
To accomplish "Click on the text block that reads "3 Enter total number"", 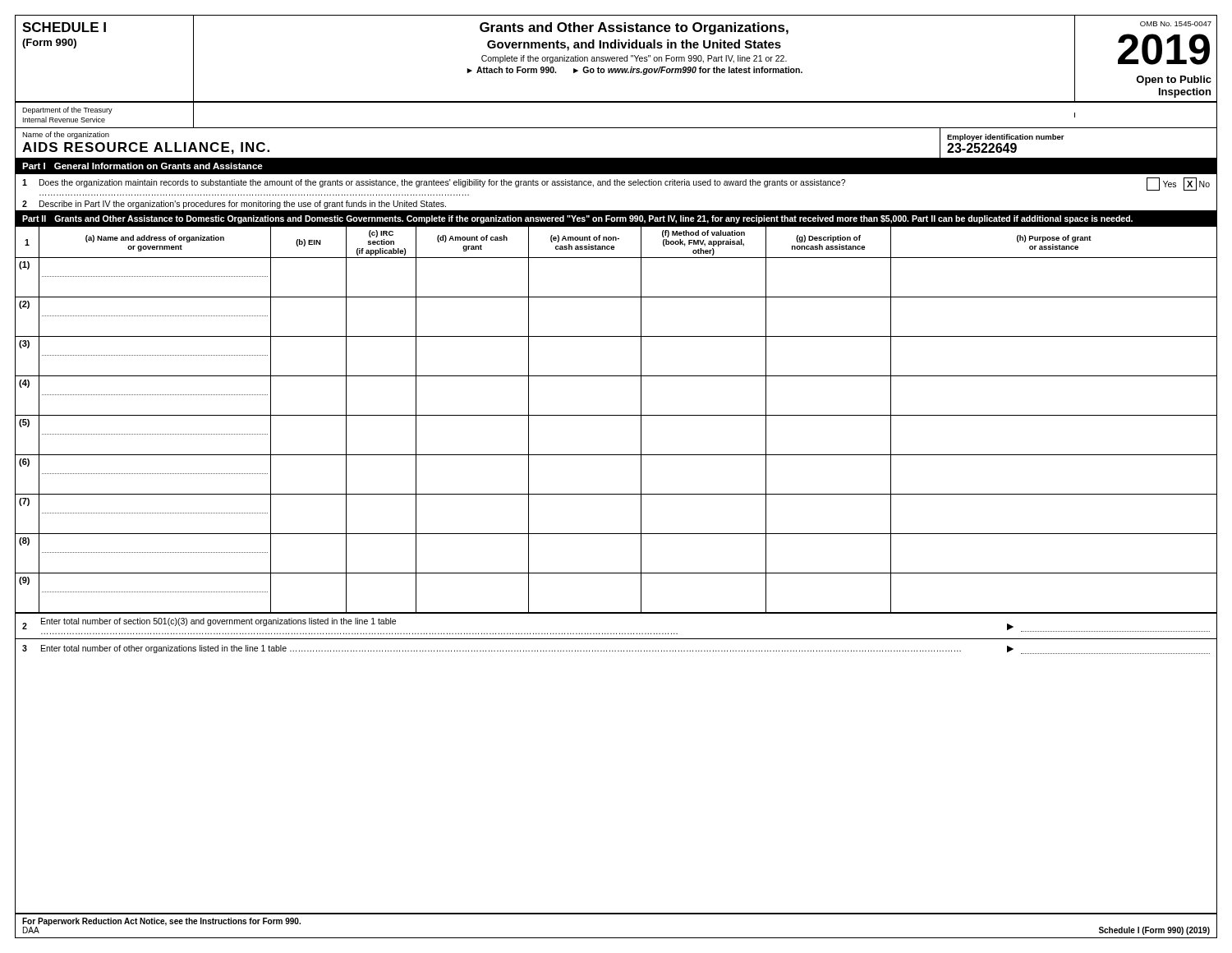I will coord(616,648).
